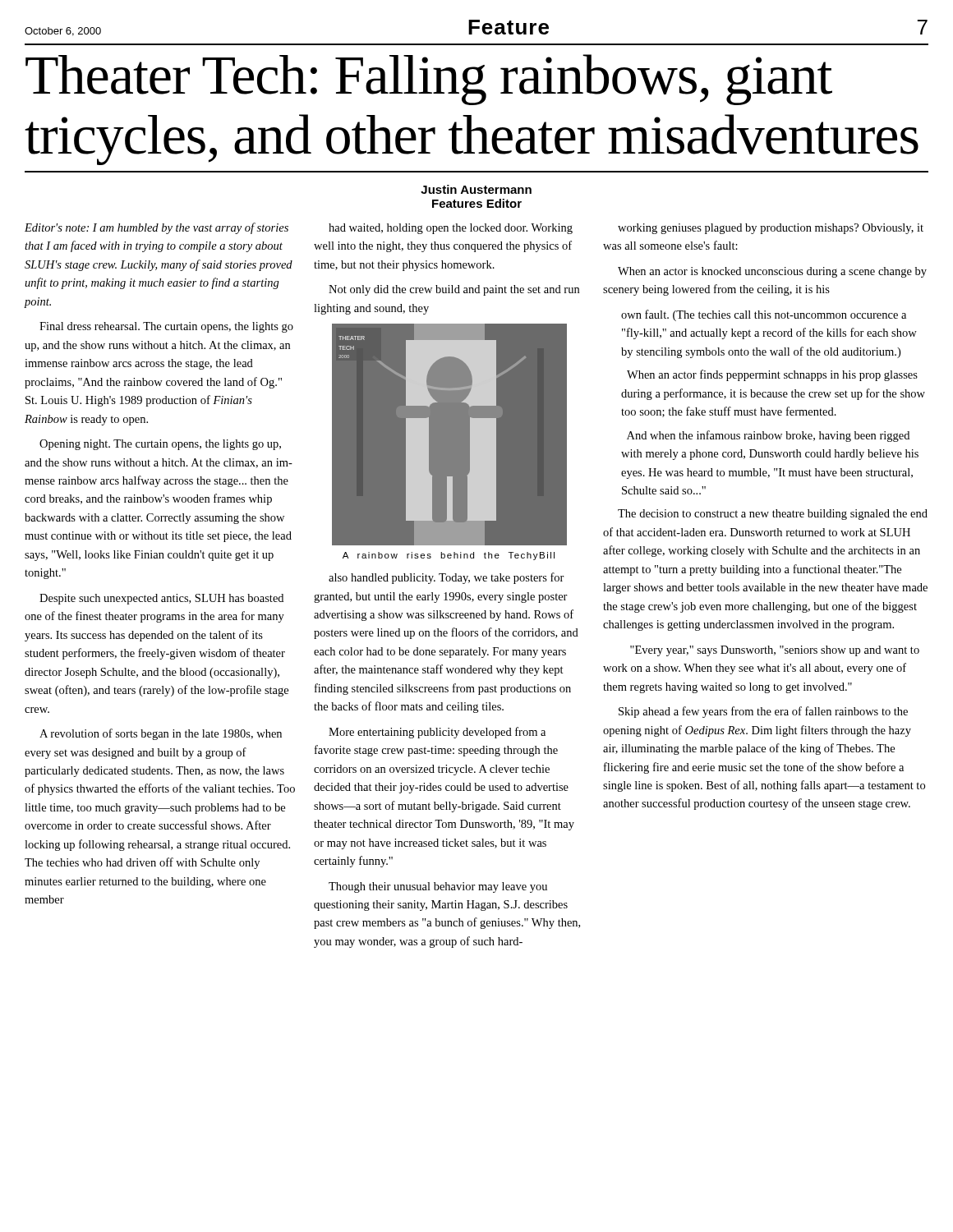Locate the element starting "A rainbow rises behind the TechyBill"
Viewport: 953px width, 1232px height.
click(x=449, y=555)
